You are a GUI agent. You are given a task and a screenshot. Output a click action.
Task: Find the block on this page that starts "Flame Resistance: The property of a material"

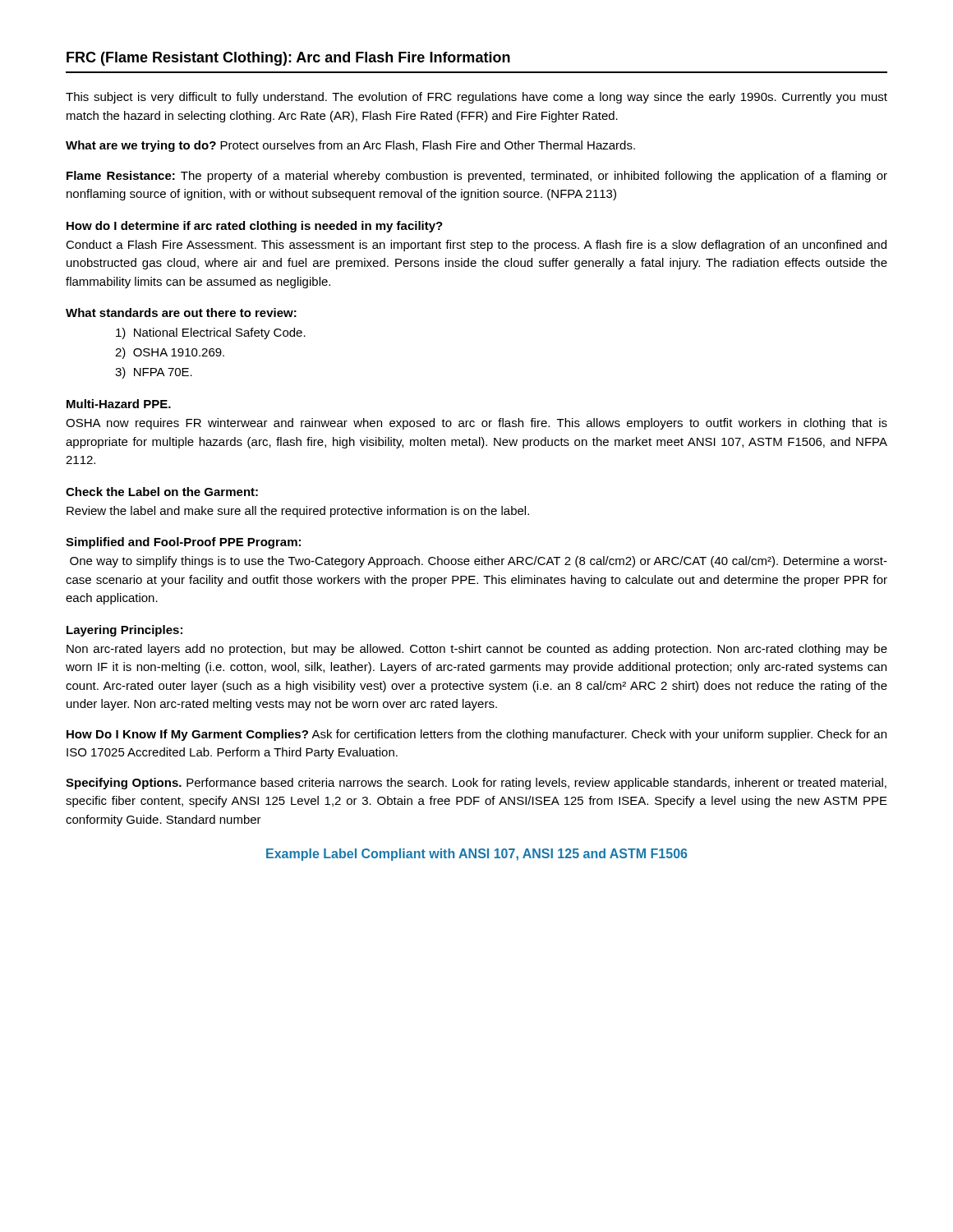pyautogui.click(x=476, y=184)
